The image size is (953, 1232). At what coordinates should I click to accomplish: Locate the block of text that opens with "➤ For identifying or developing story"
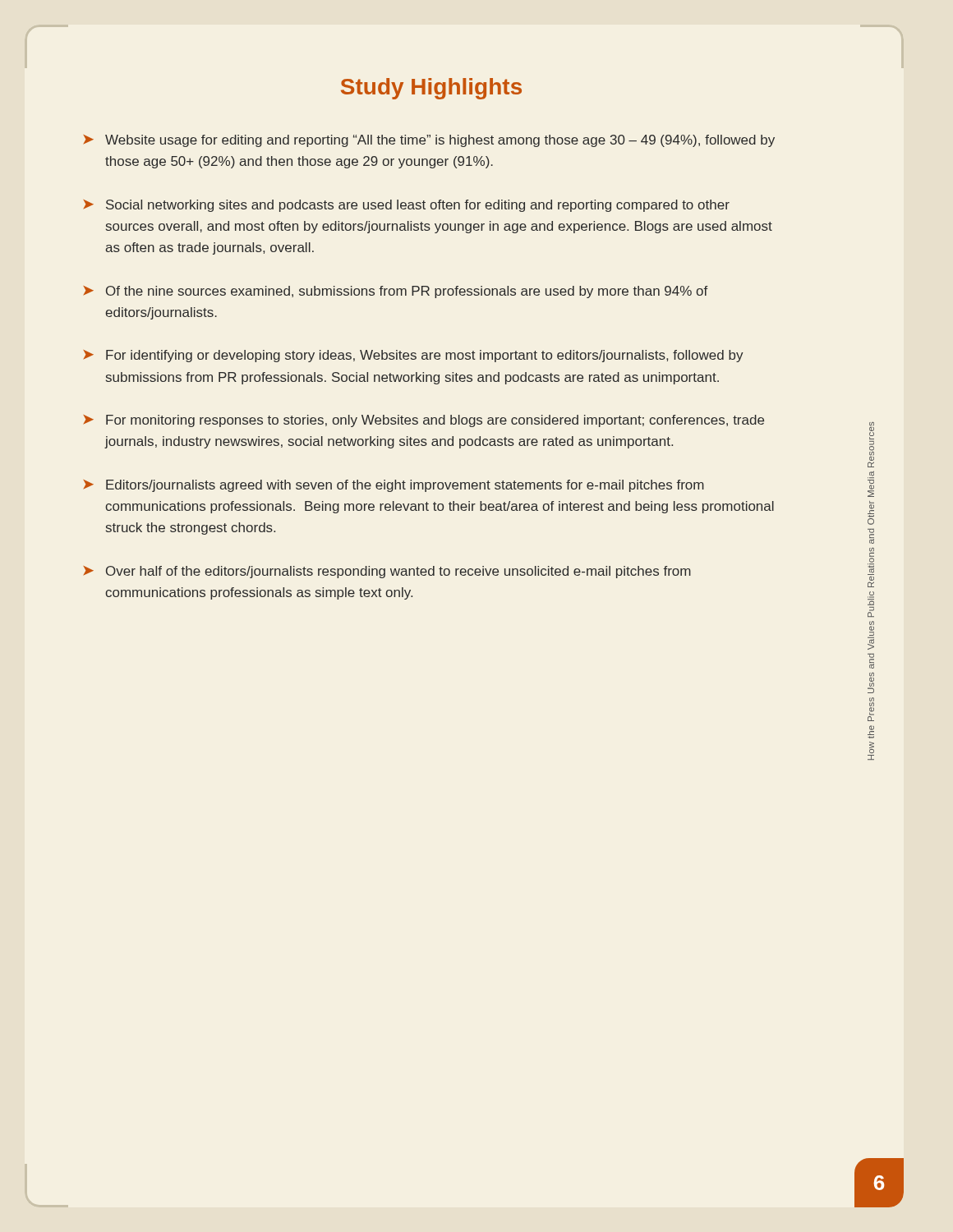[x=431, y=367]
